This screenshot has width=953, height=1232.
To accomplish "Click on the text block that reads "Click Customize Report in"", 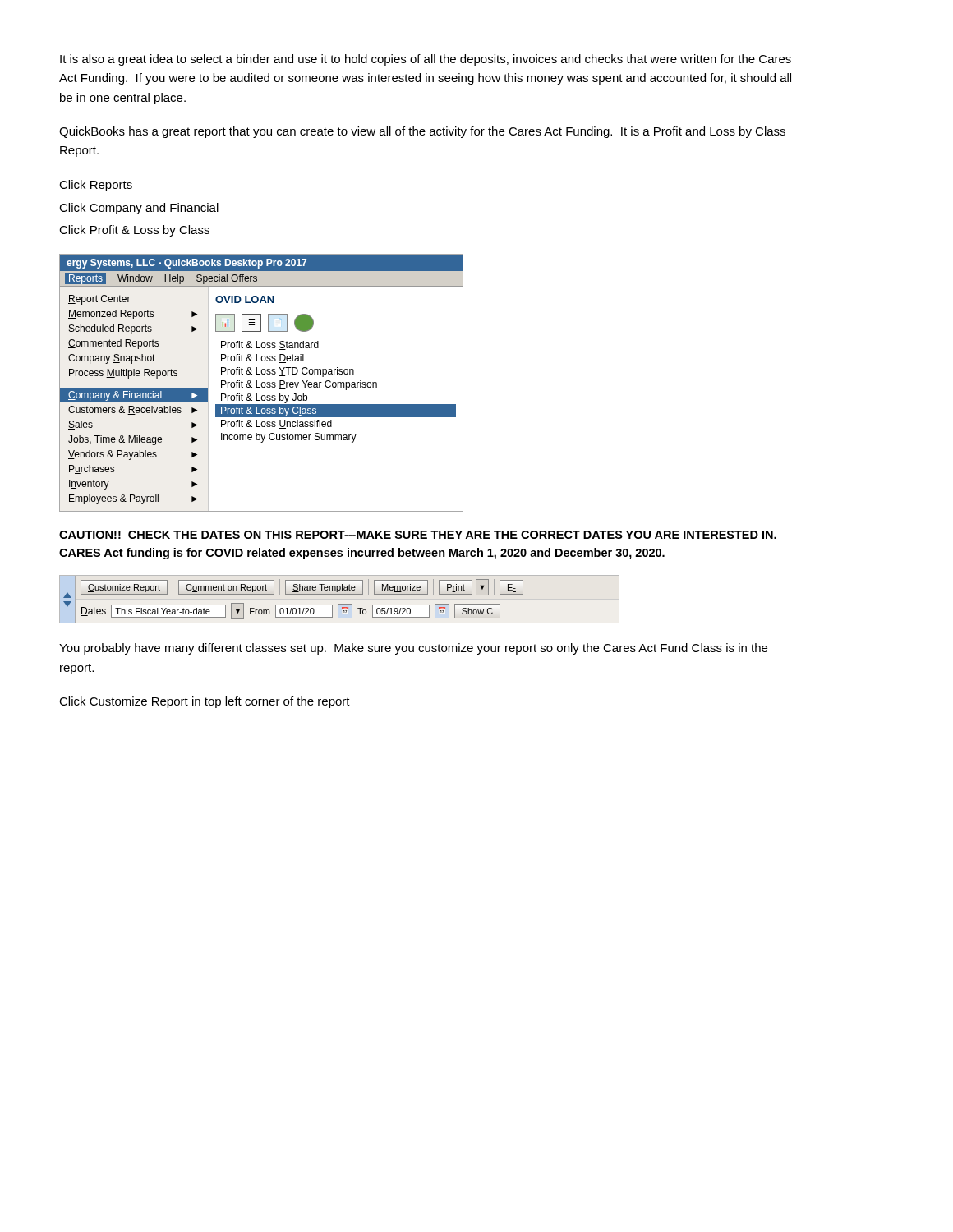I will click(204, 701).
